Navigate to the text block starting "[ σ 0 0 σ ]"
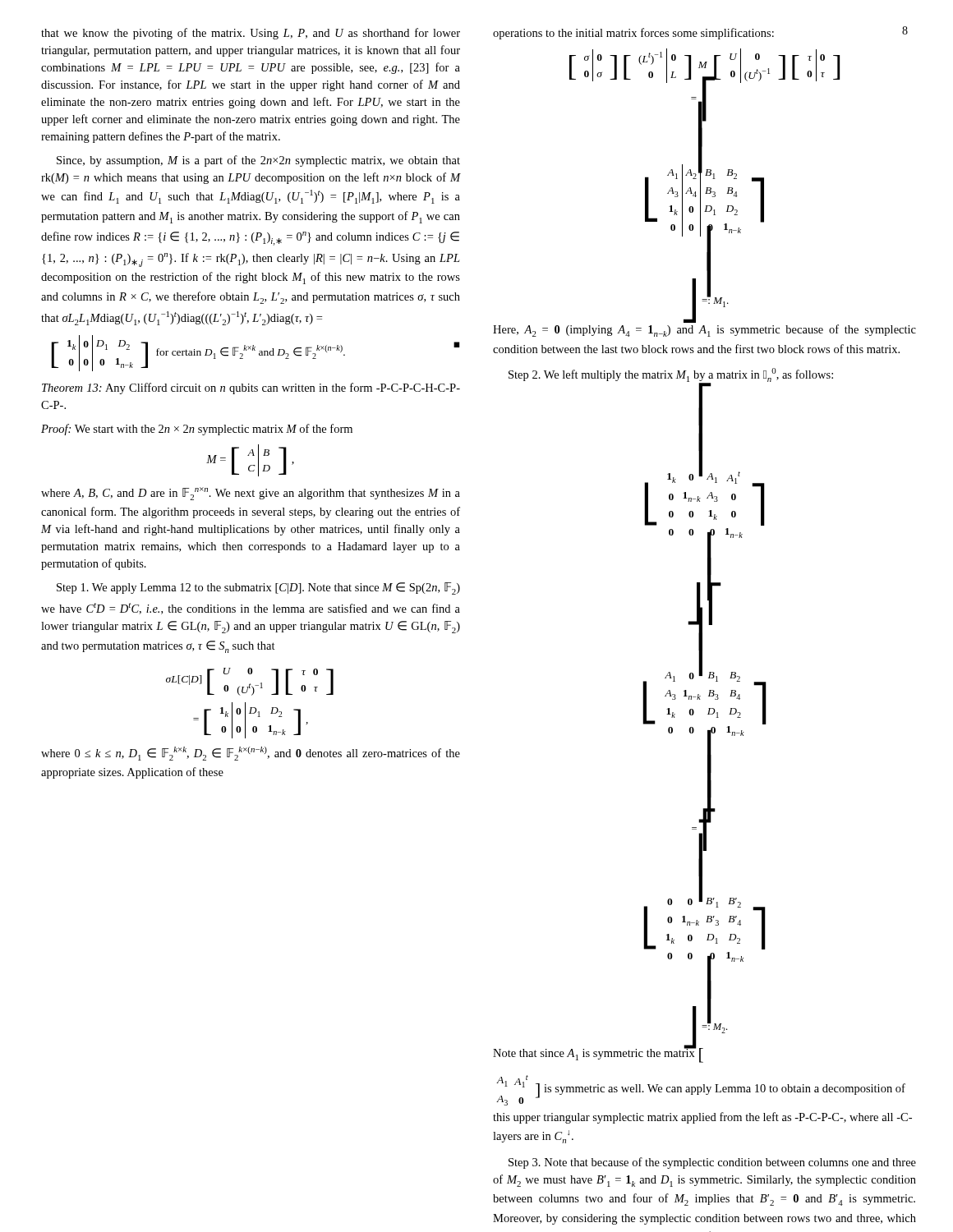Viewport: 953px width, 1232px height. pyautogui.click(x=704, y=182)
